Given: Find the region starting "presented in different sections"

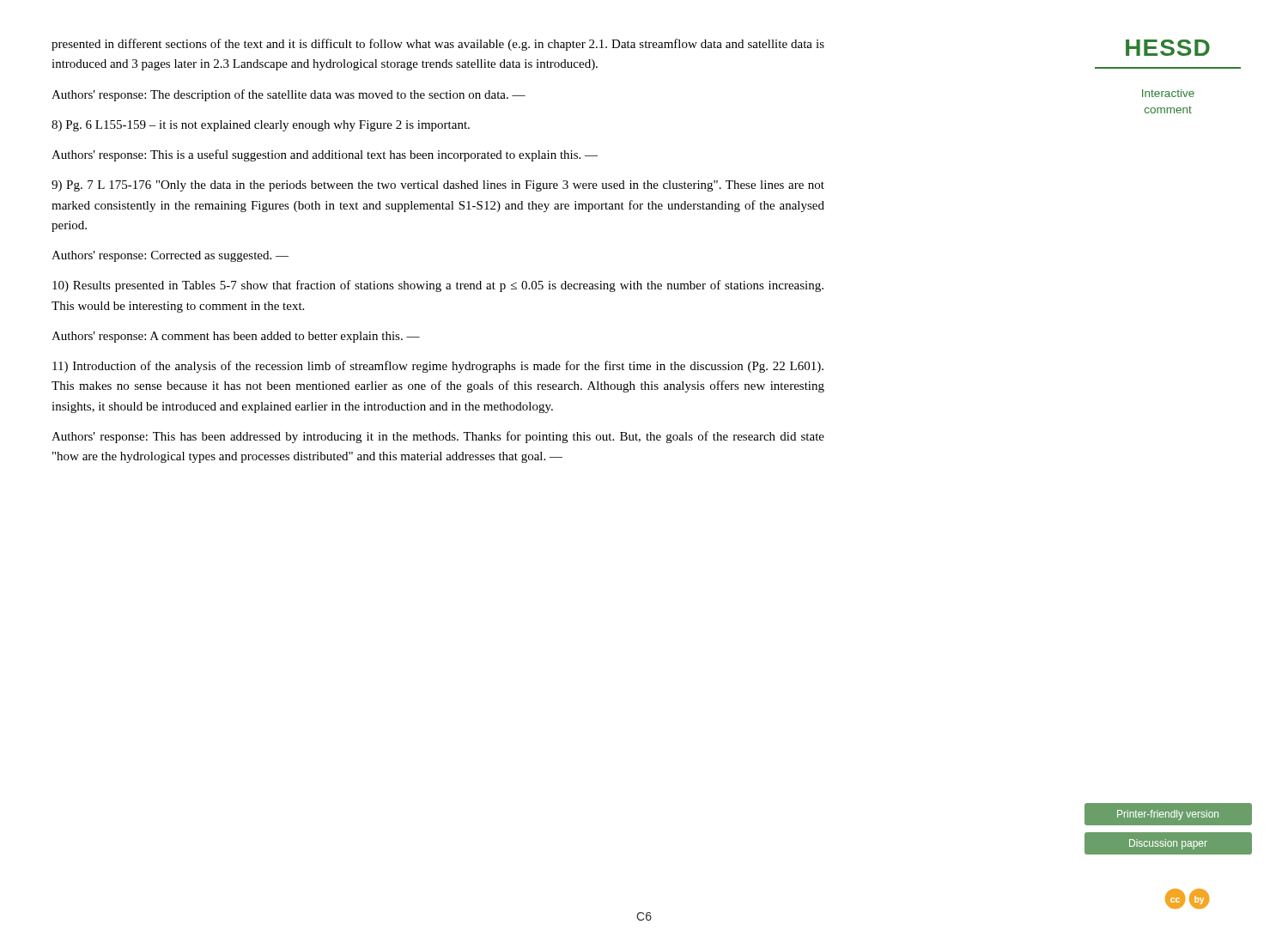Looking at the screenshot, I should pos(438,54).
